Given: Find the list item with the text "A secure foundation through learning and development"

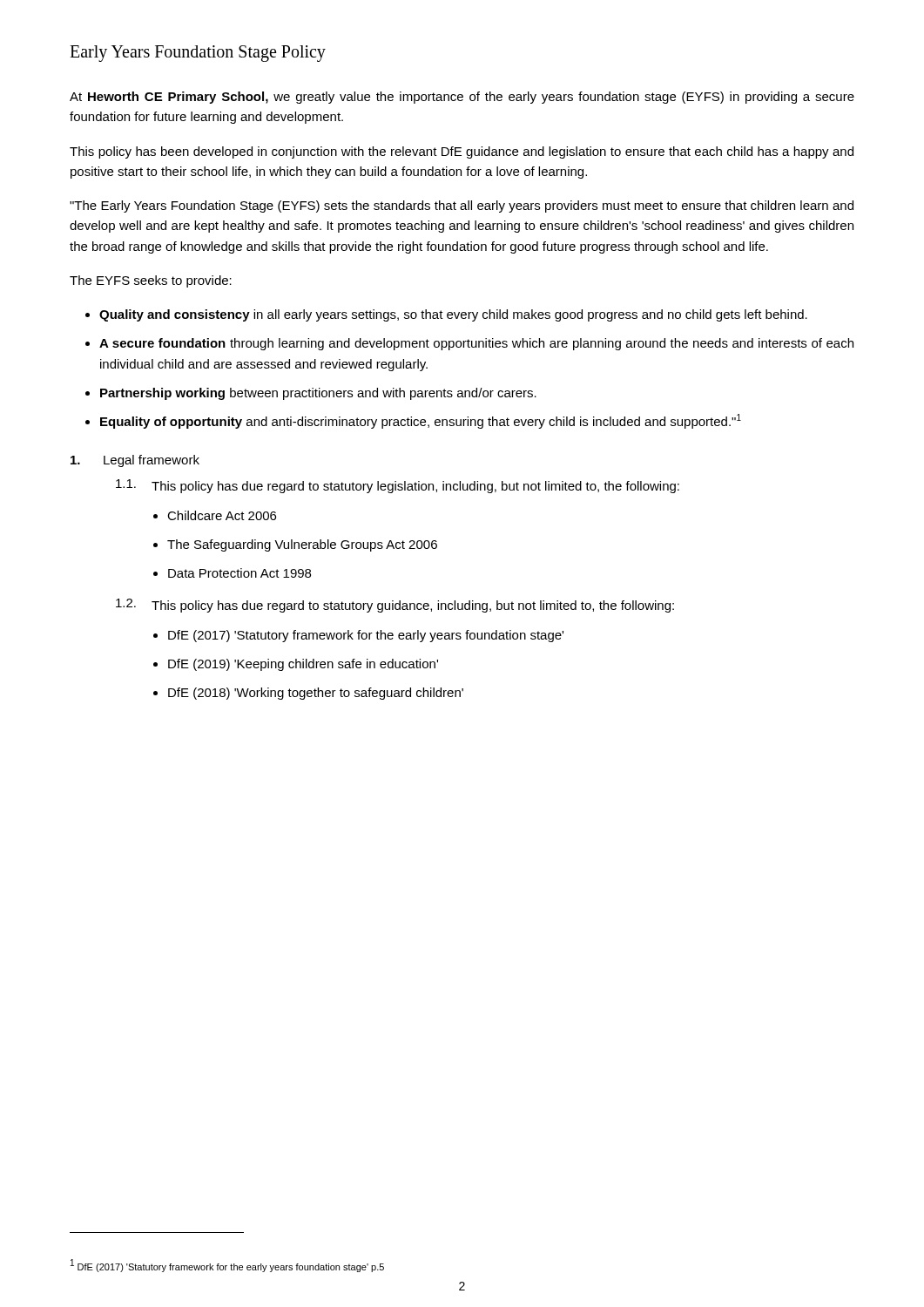Looking at the screenshot, I should [x=477, y=353].
